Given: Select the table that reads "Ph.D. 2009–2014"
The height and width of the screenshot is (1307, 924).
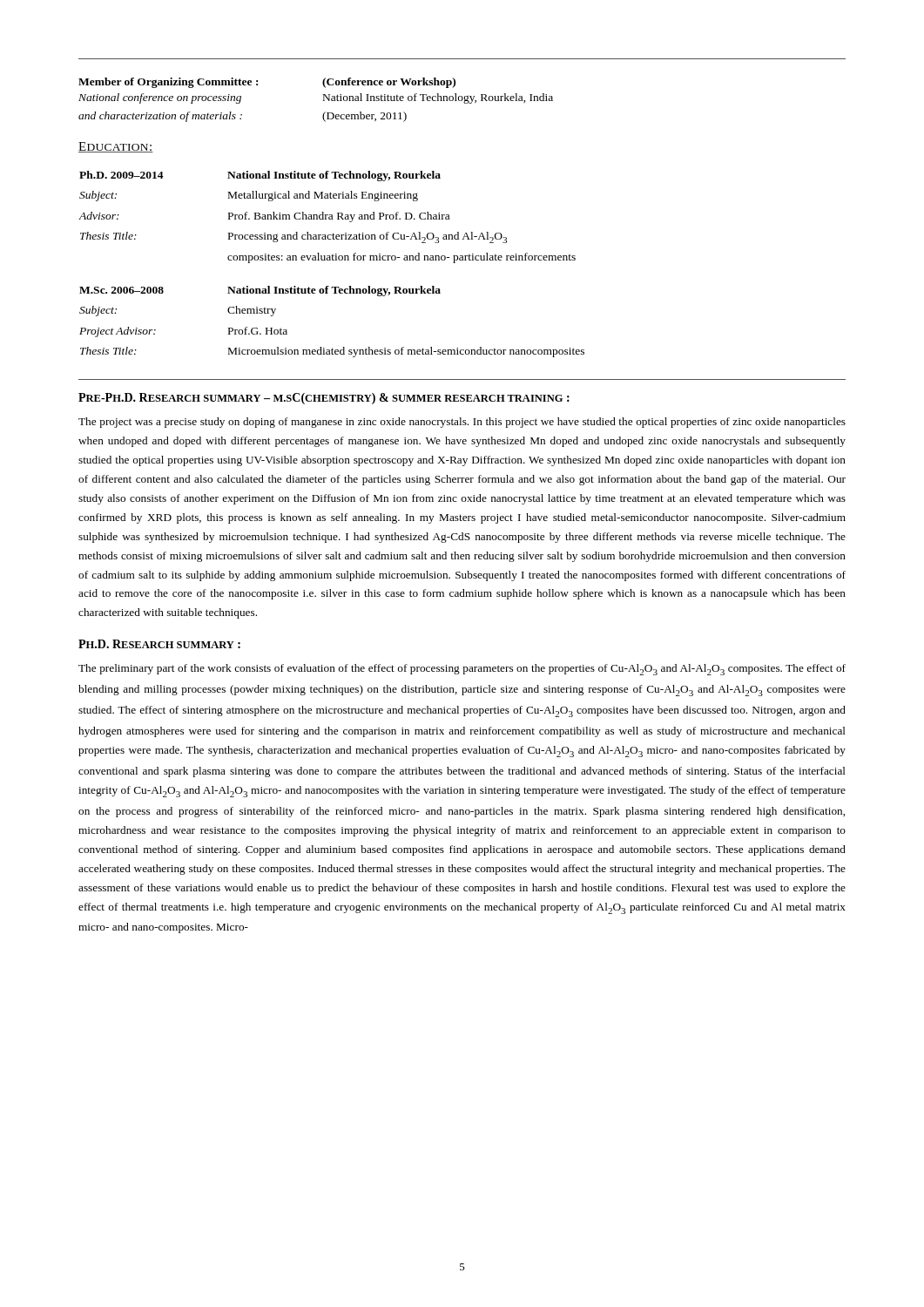Looking at the screenshot, I should [462, 216].
